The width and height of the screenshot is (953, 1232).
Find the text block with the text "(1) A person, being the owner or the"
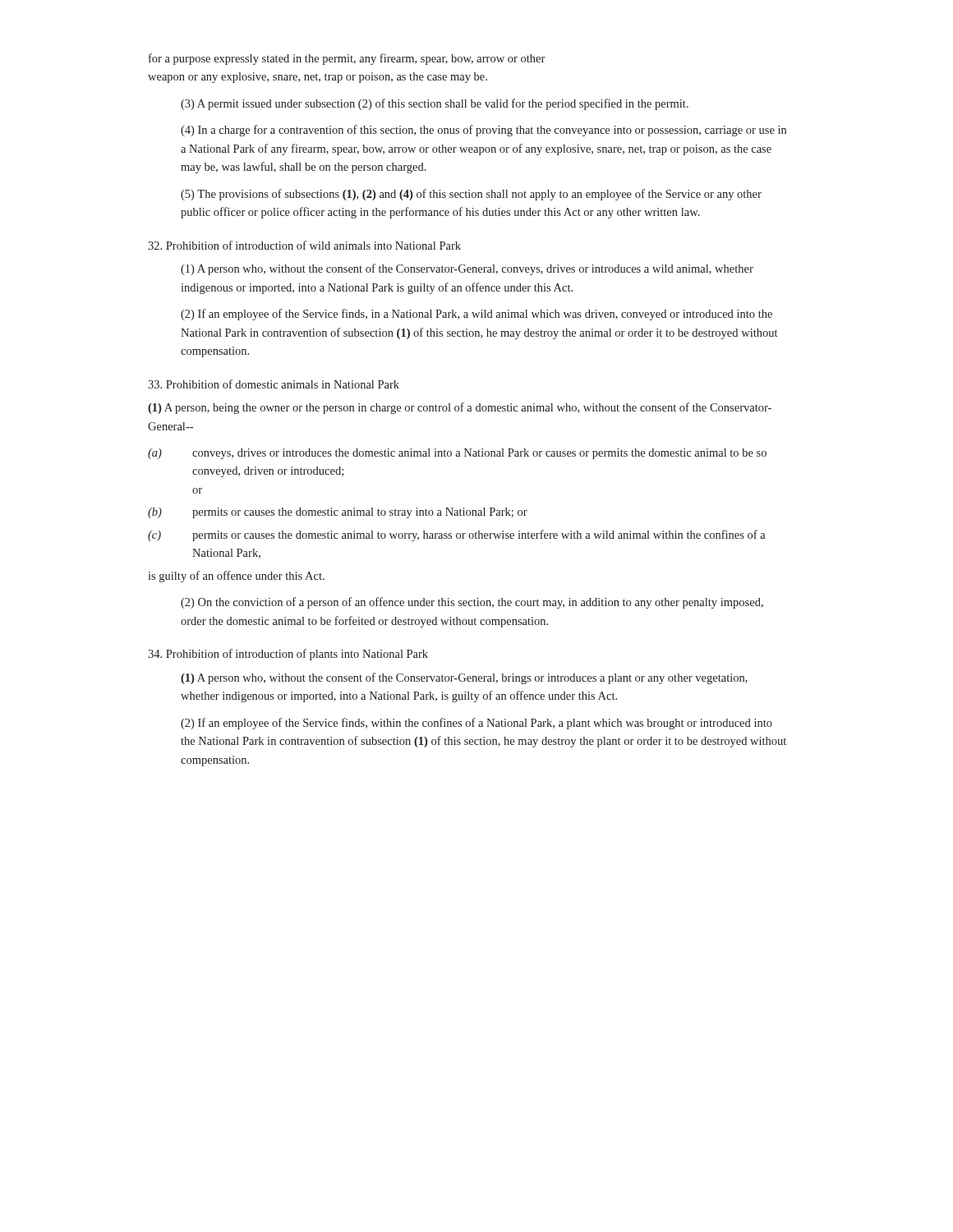coord(460,417)
